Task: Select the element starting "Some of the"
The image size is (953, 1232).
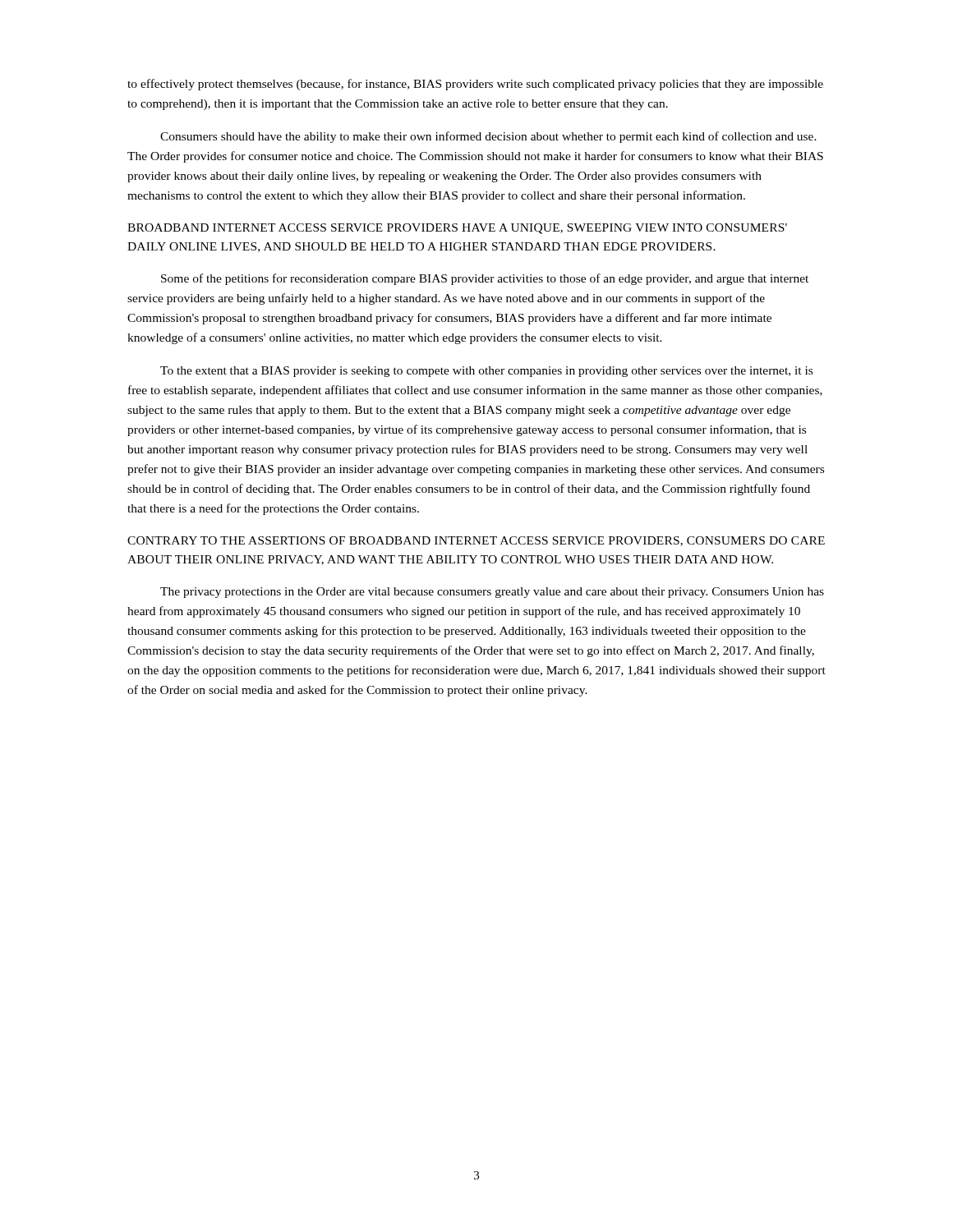Action: (x=468, y=308)
